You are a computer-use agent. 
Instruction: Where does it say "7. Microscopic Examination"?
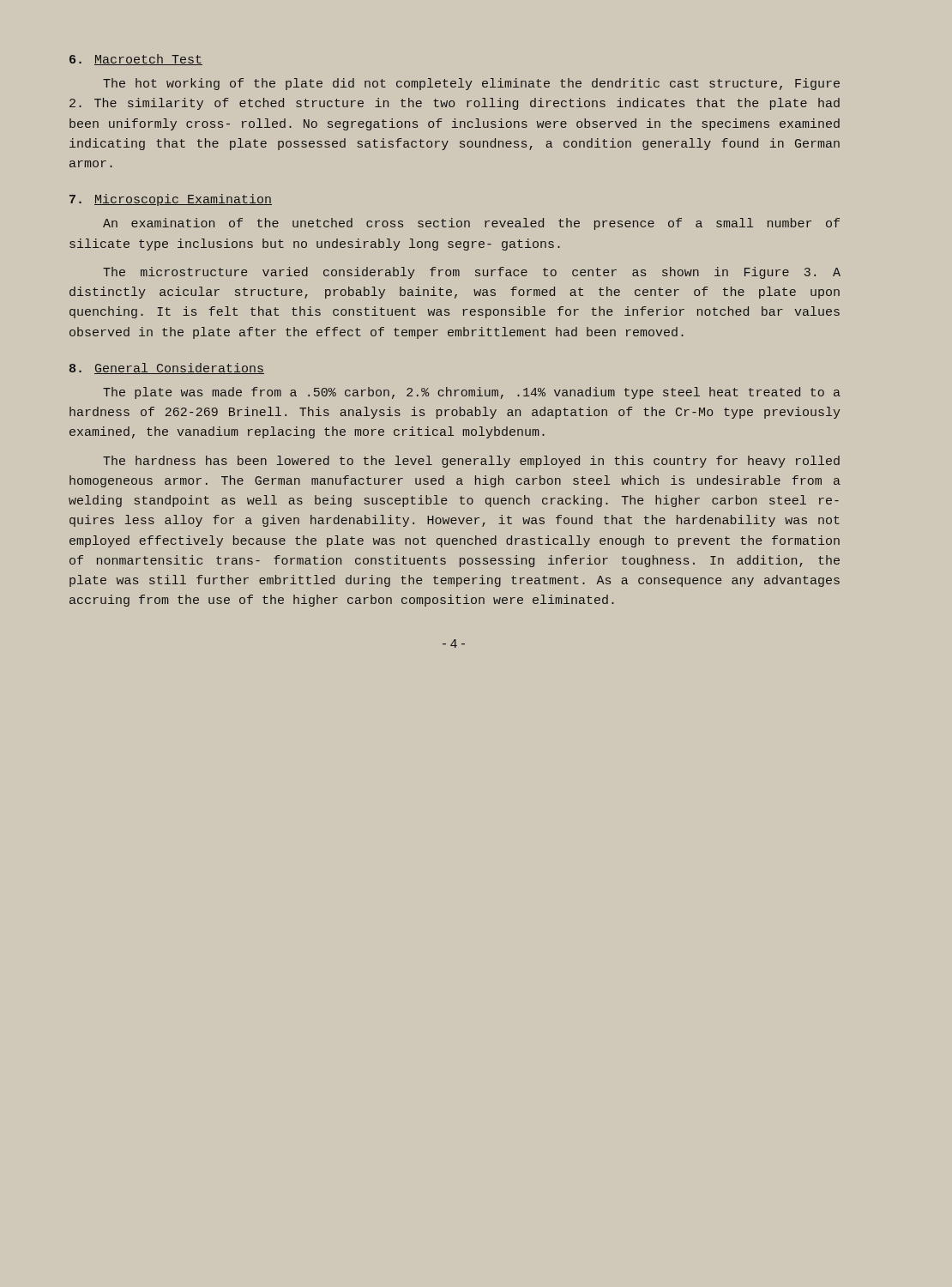pos(170,201)
